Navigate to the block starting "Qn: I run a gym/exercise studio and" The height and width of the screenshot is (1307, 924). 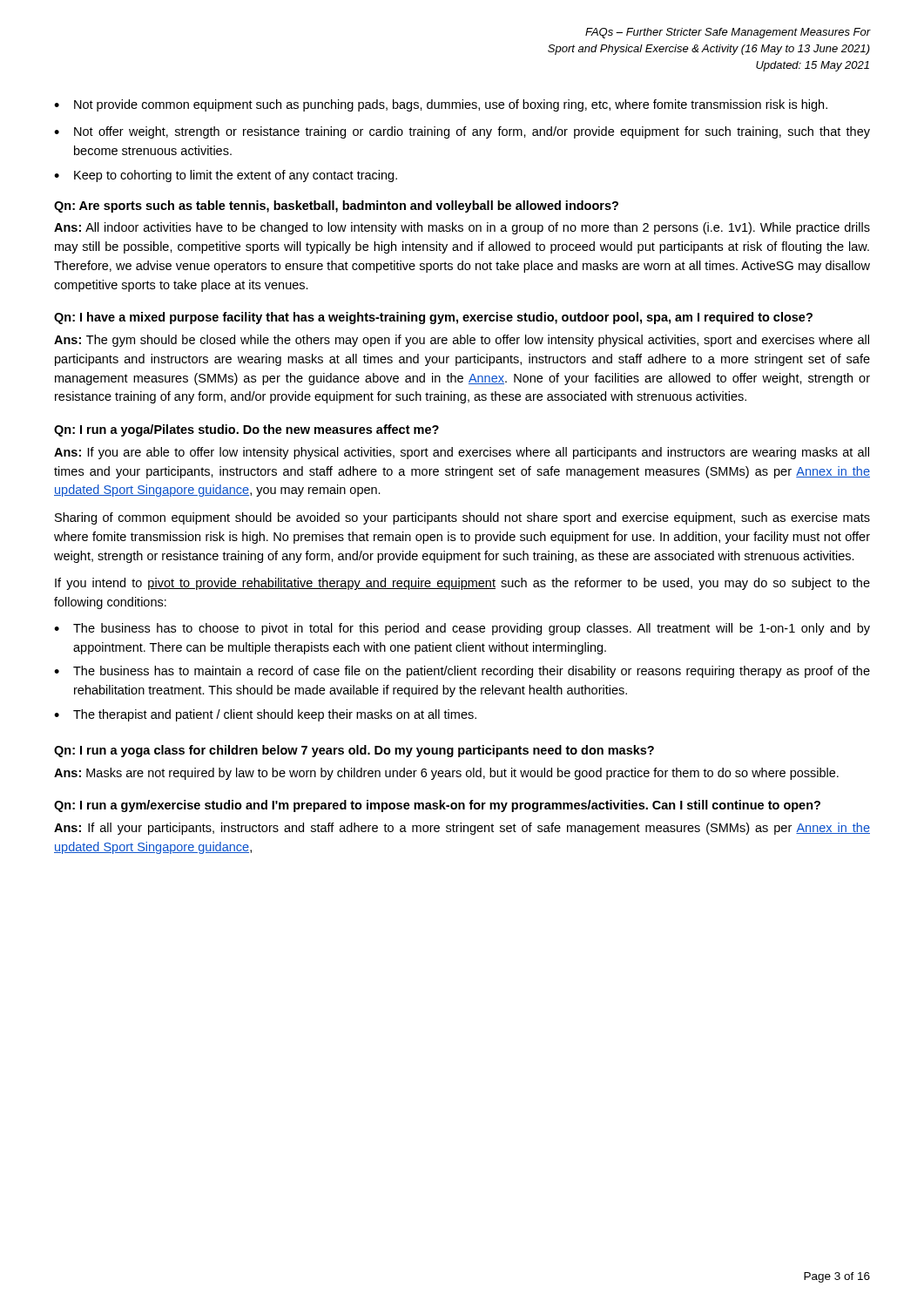[438, 805]
